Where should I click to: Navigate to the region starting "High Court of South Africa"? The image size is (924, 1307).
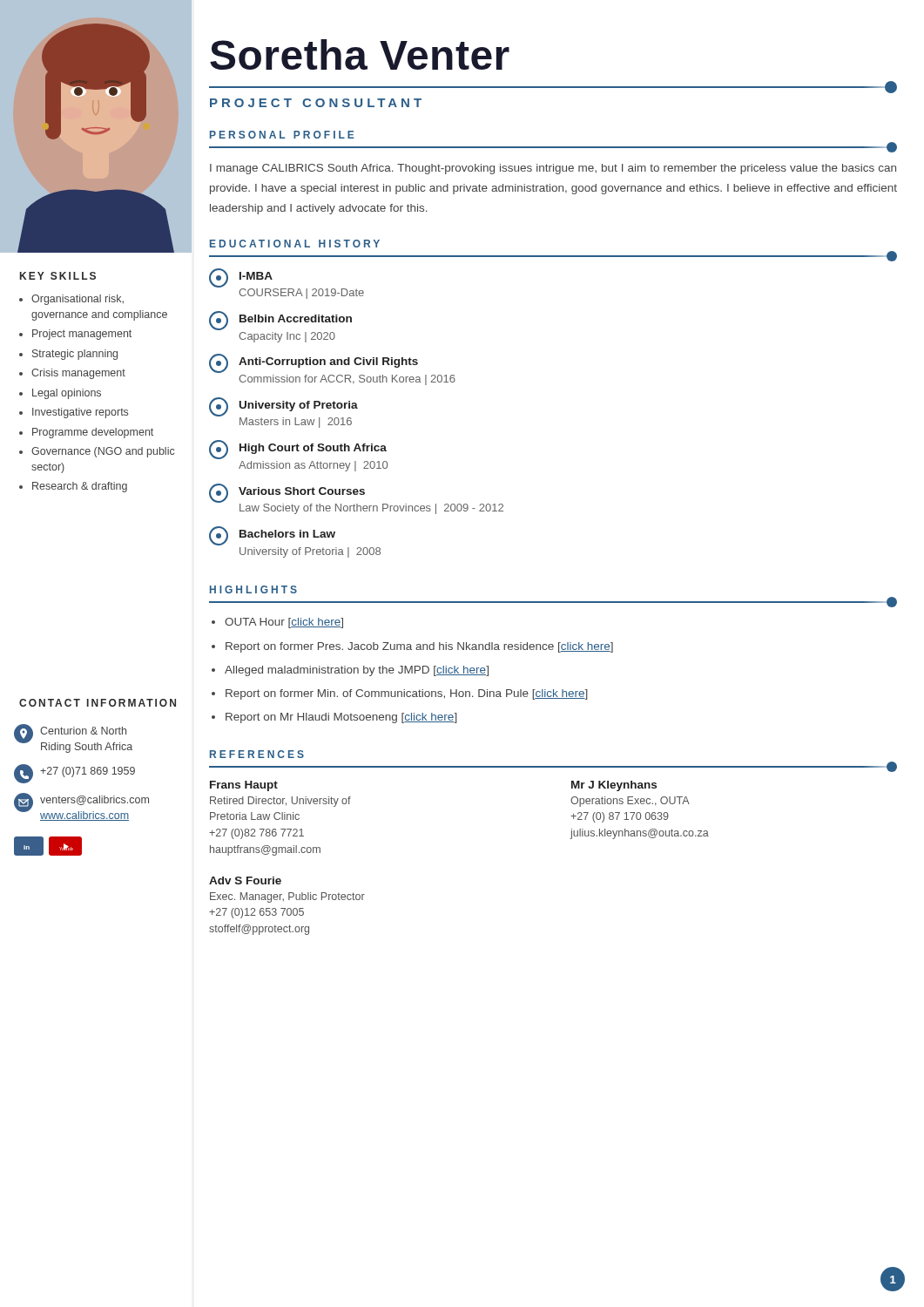click(299, 457)
